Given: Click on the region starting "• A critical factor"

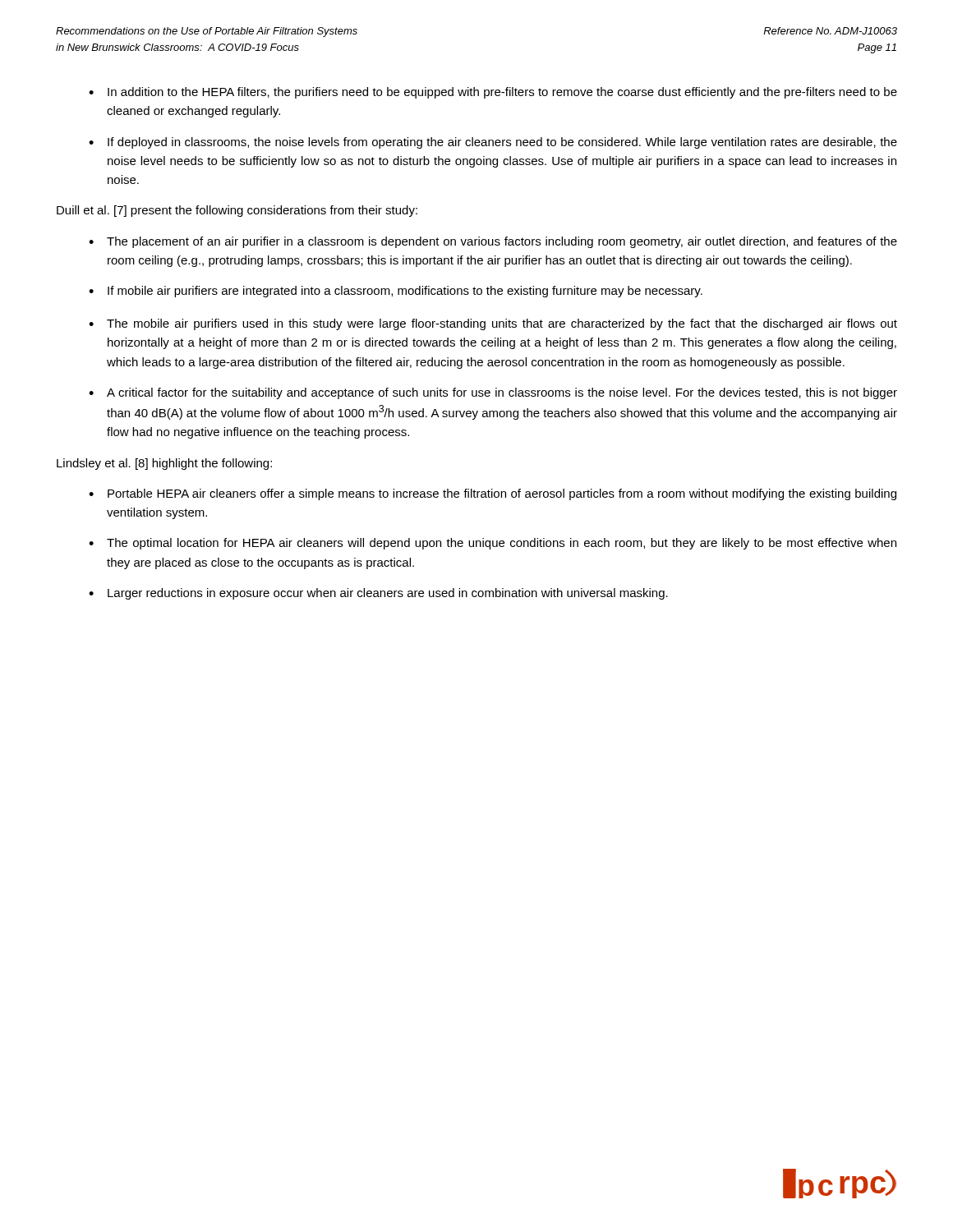Looking at the screenshot, I should [493, 412].
